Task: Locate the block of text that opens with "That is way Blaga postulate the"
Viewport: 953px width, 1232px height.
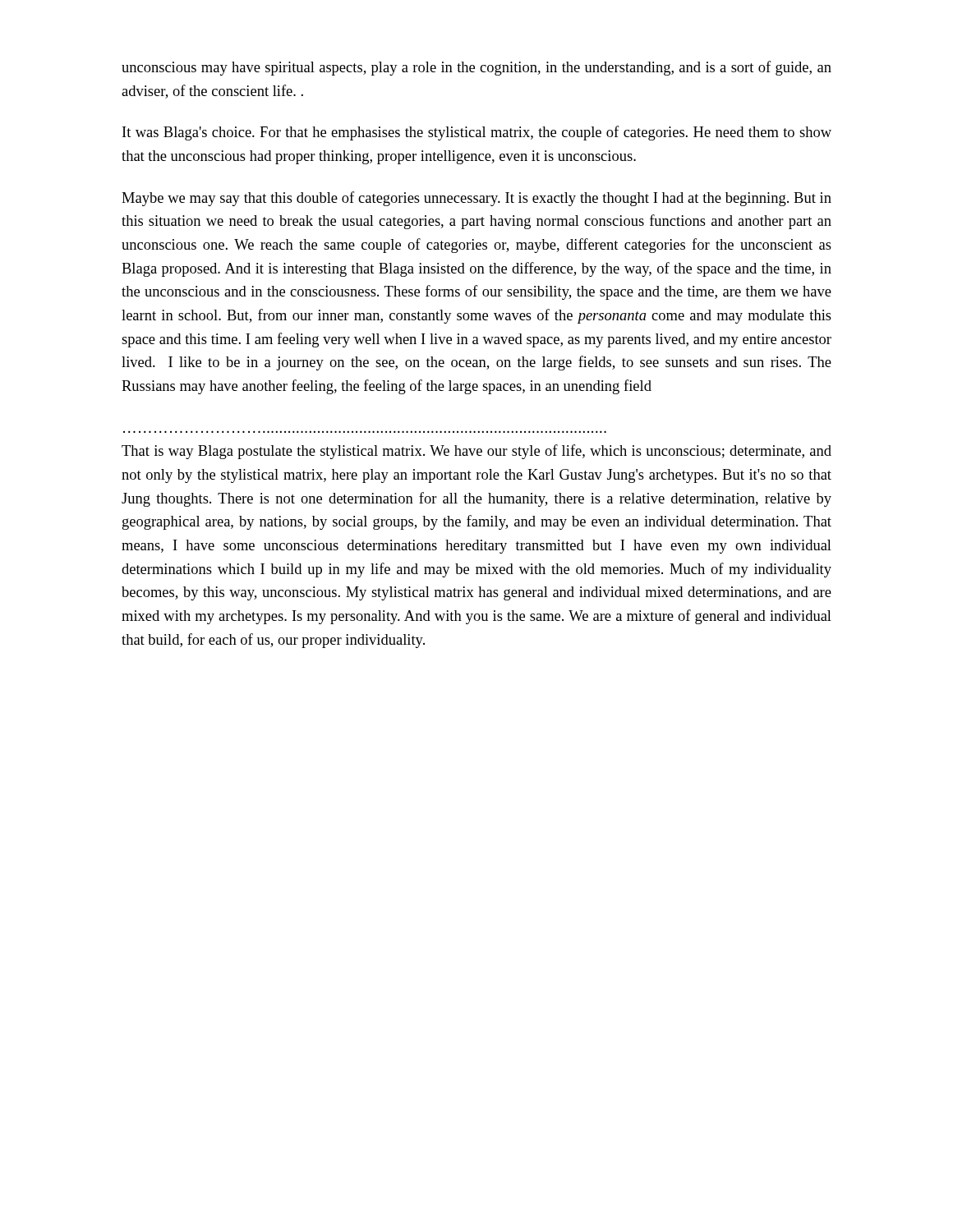Action: [x=476, y=546]
